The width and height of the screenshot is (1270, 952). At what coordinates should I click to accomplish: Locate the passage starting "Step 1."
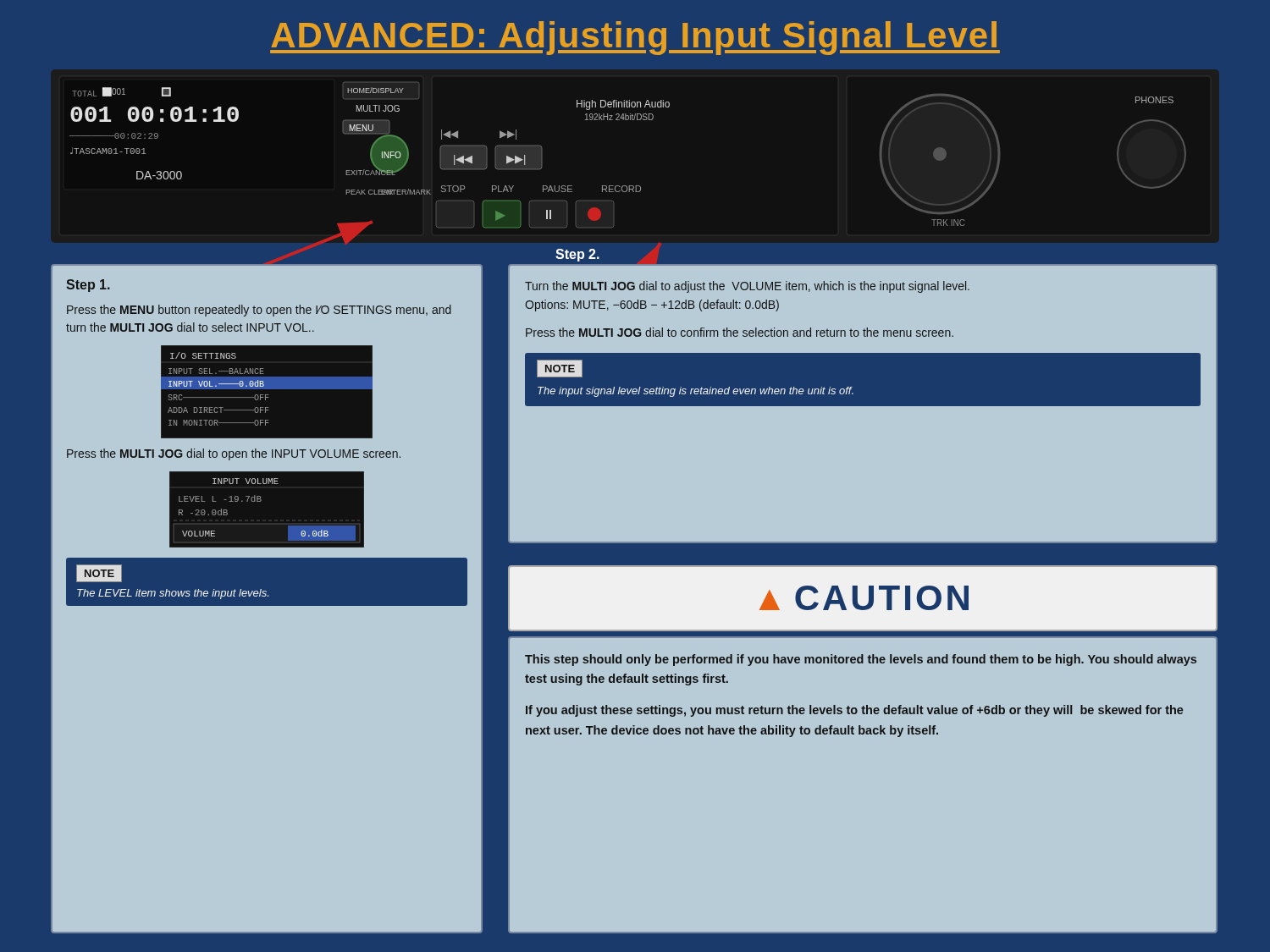88,285
